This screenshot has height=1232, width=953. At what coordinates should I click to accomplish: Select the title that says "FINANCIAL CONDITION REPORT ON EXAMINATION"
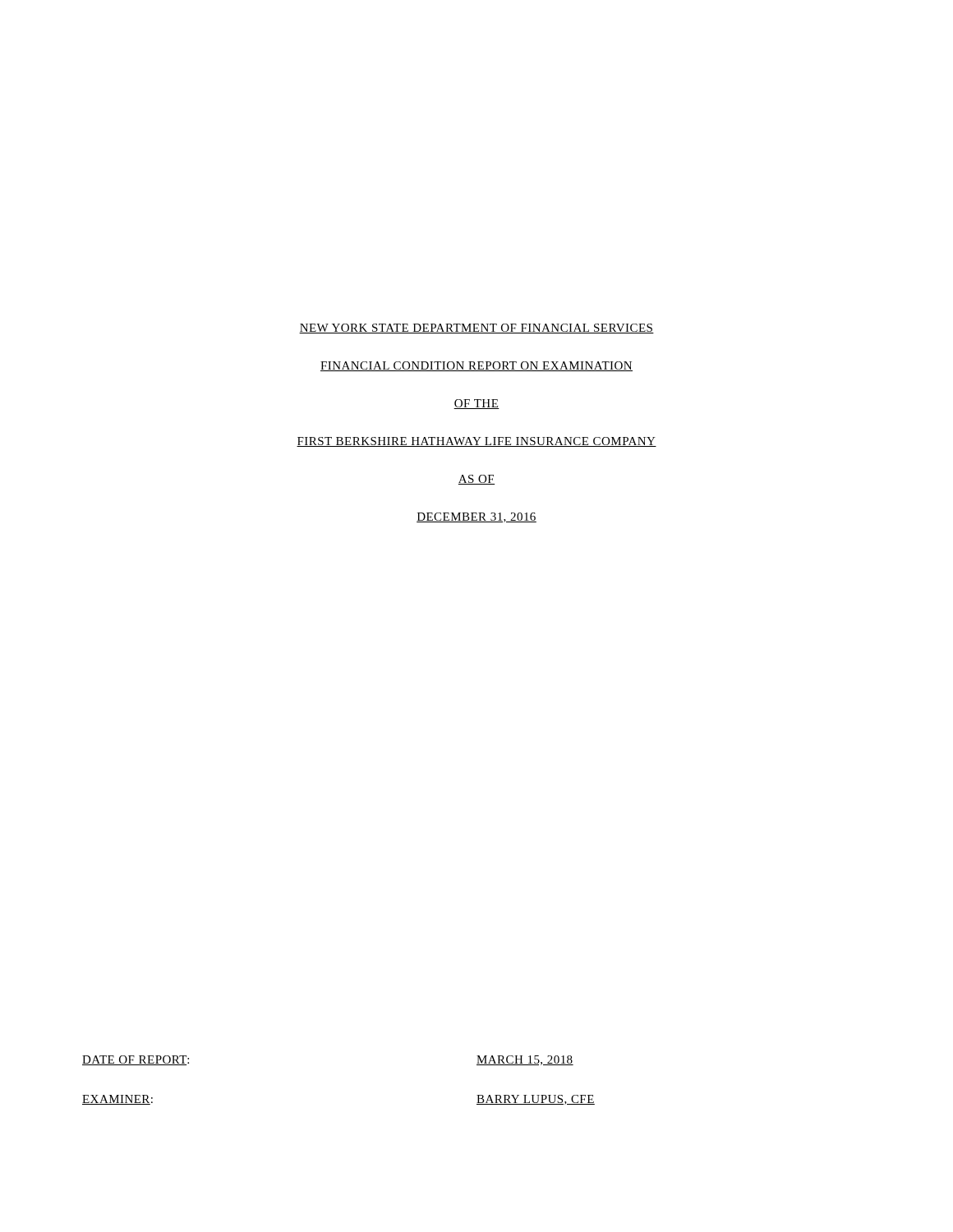pos(476,365)
